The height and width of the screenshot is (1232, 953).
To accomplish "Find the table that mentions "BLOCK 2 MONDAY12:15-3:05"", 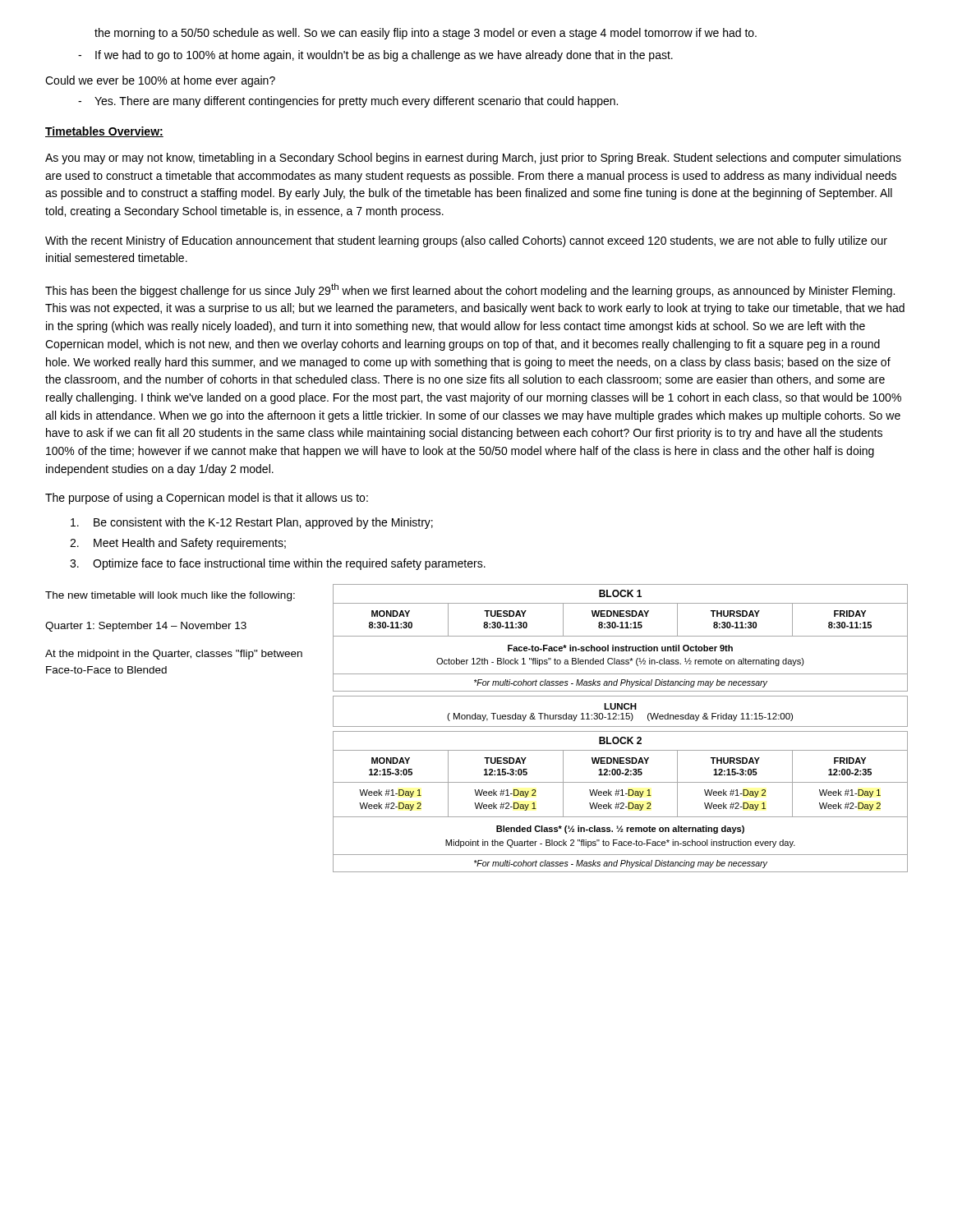I will click(620, 801).
